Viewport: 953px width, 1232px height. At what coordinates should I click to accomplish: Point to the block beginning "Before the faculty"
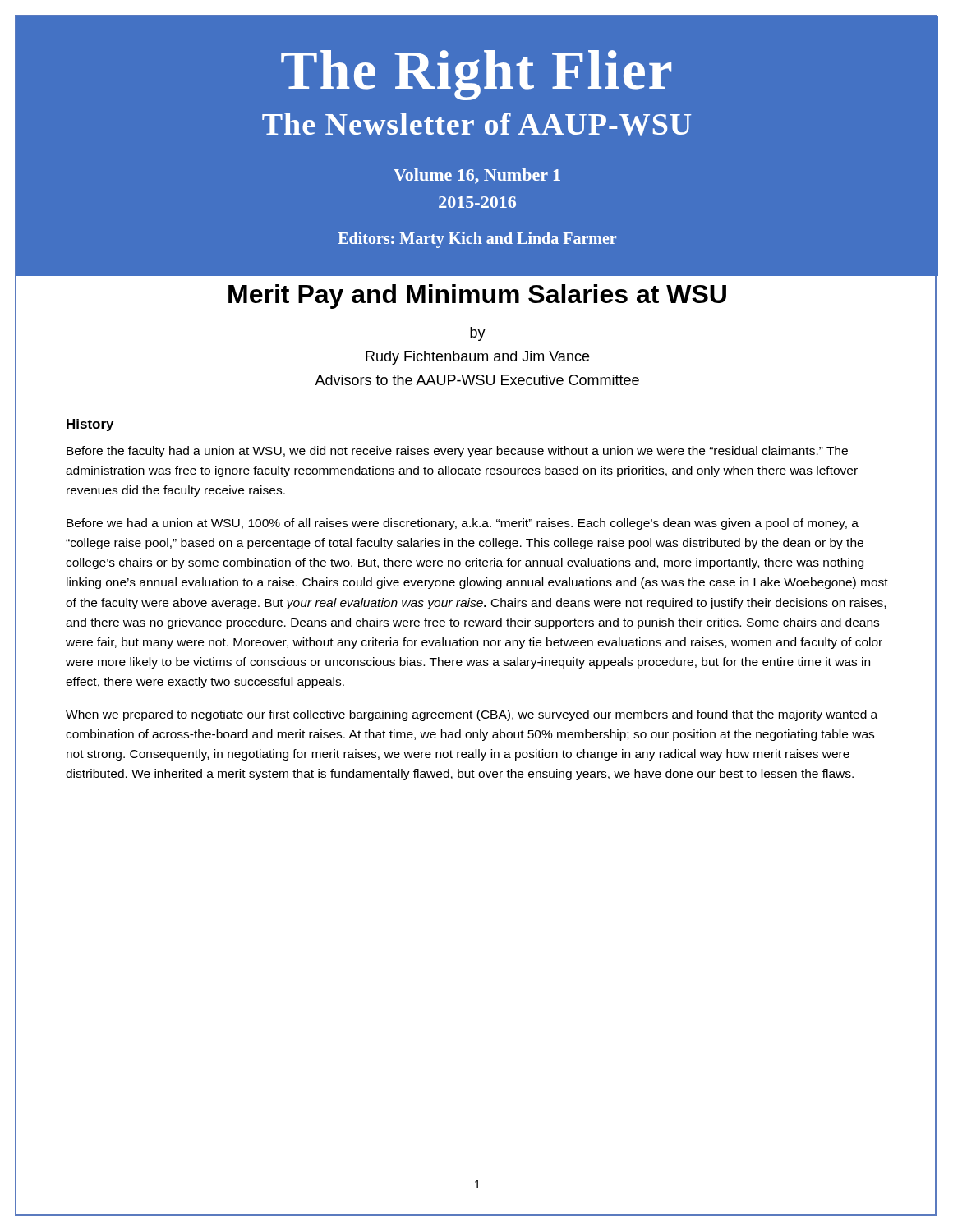462,471
